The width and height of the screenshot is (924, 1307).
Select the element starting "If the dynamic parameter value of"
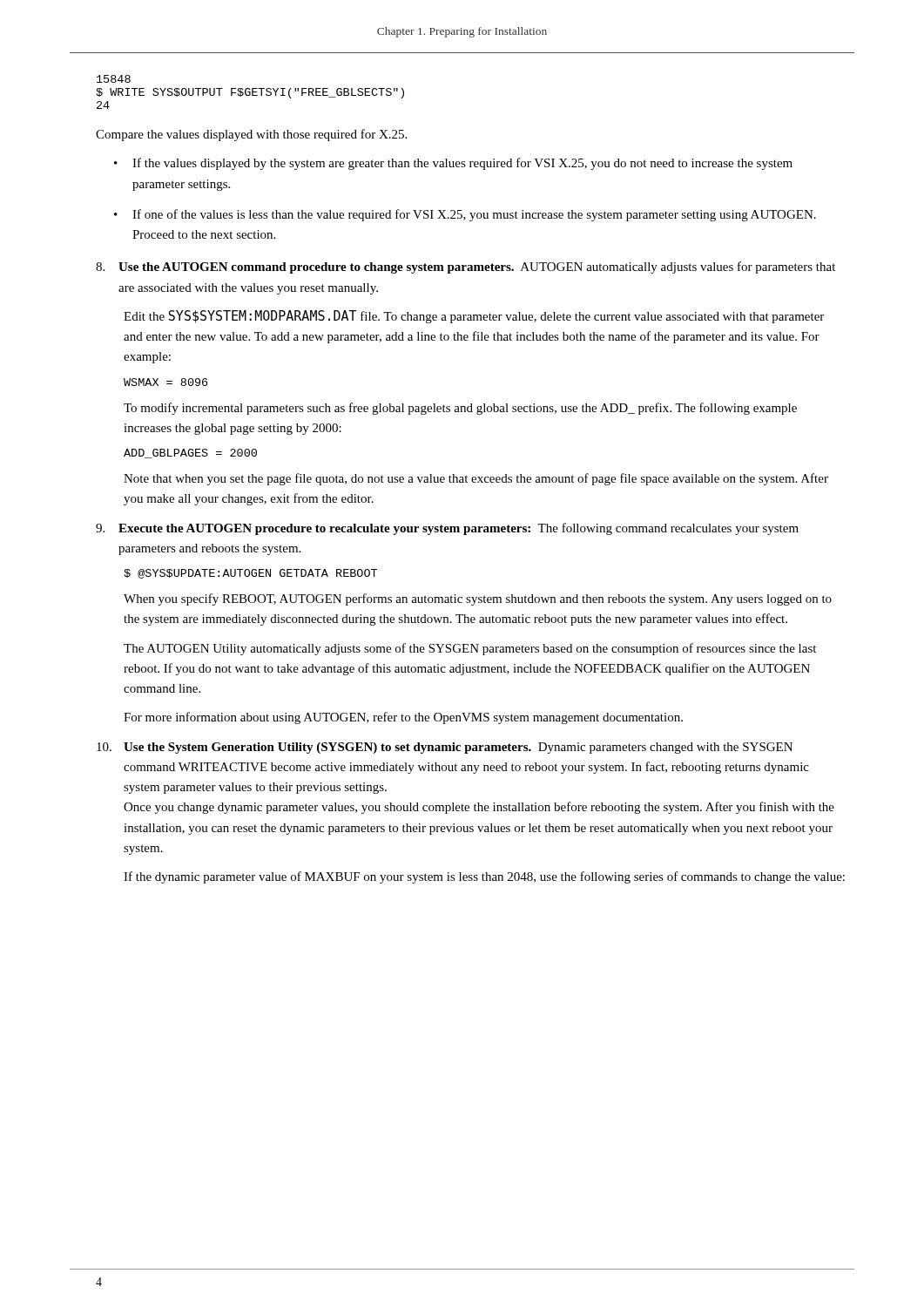485,877
